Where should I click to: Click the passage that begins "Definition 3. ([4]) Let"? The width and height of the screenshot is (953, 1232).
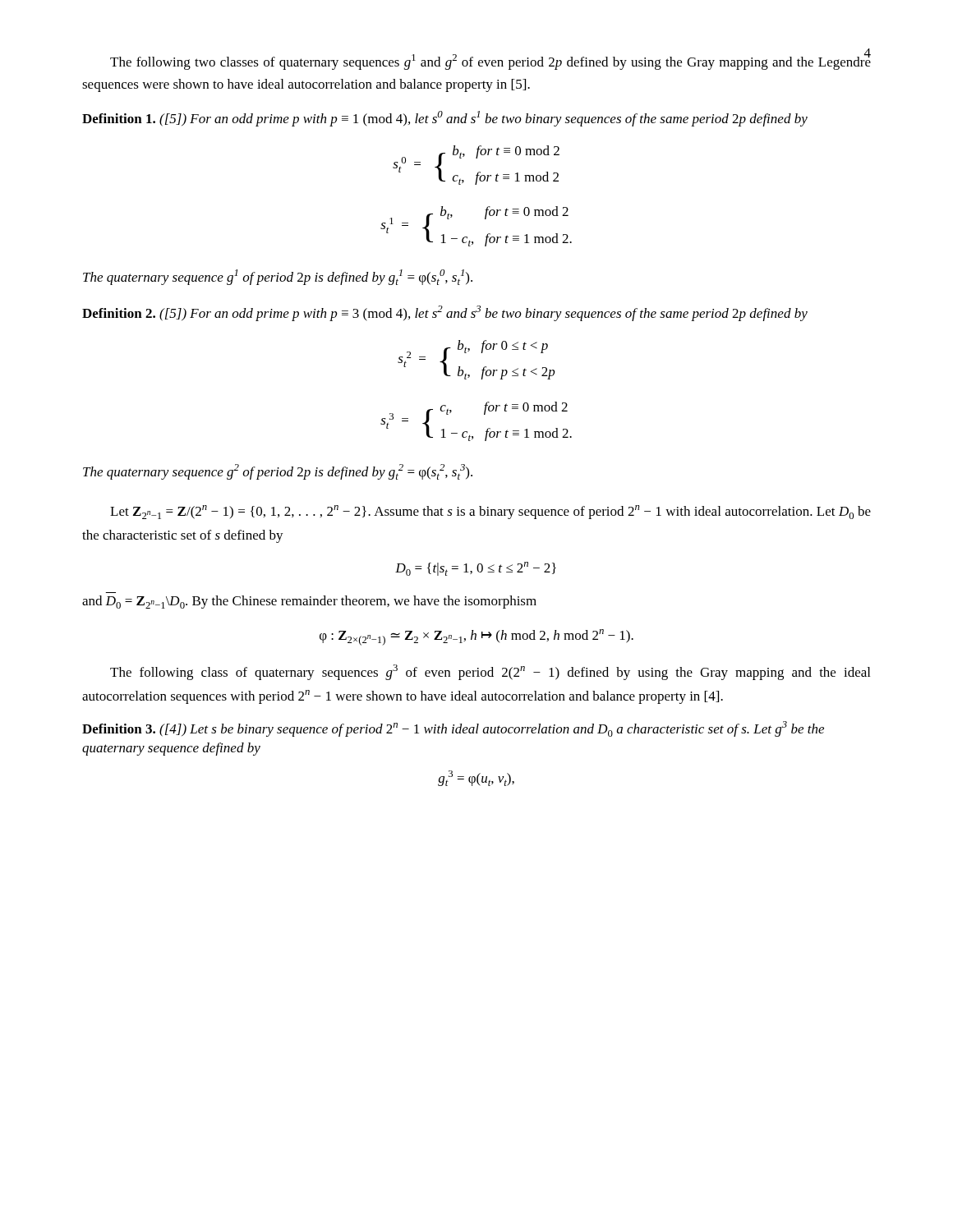[453, 737]
